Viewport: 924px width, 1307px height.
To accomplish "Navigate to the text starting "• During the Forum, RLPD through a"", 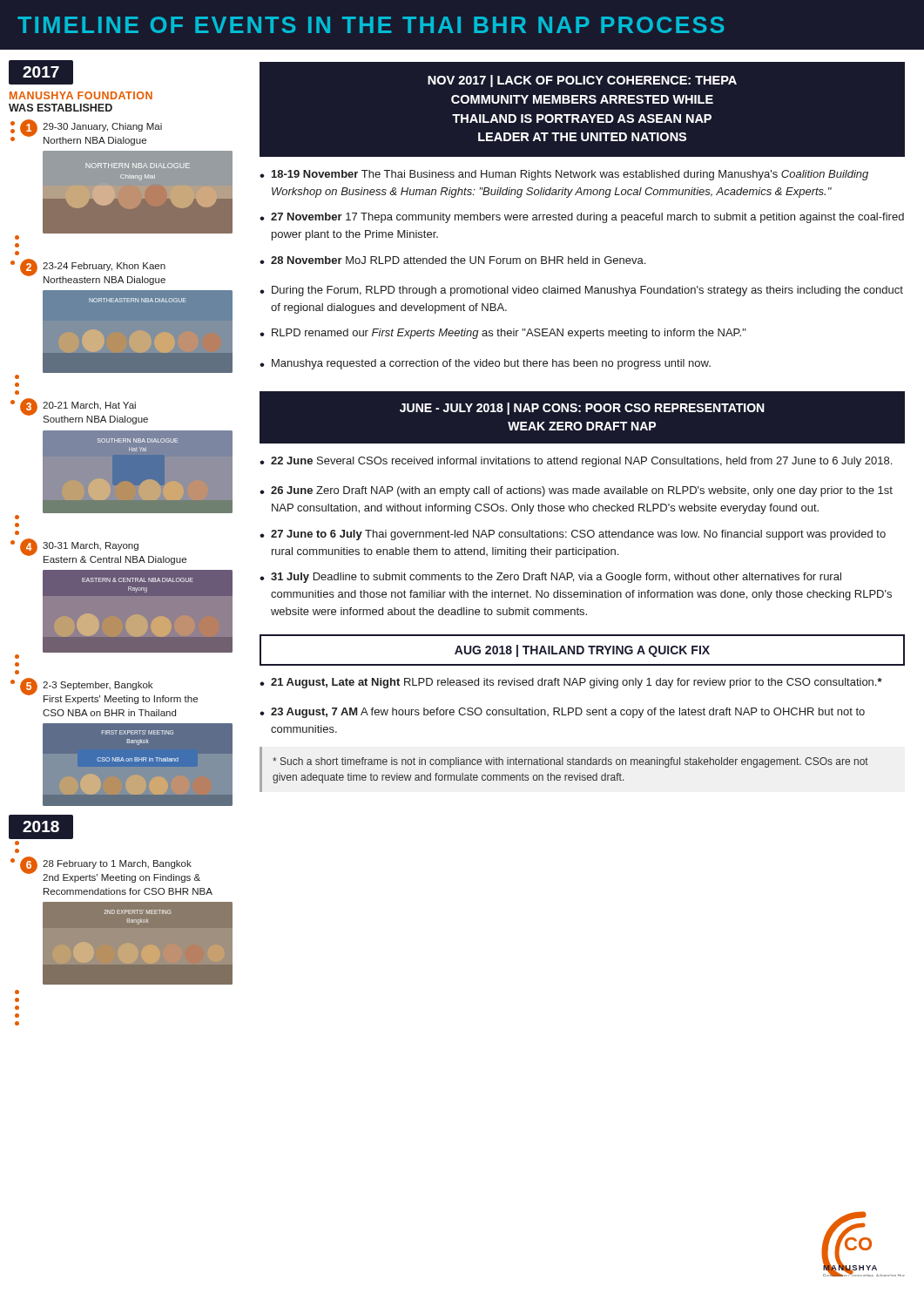I will (582, 299).
